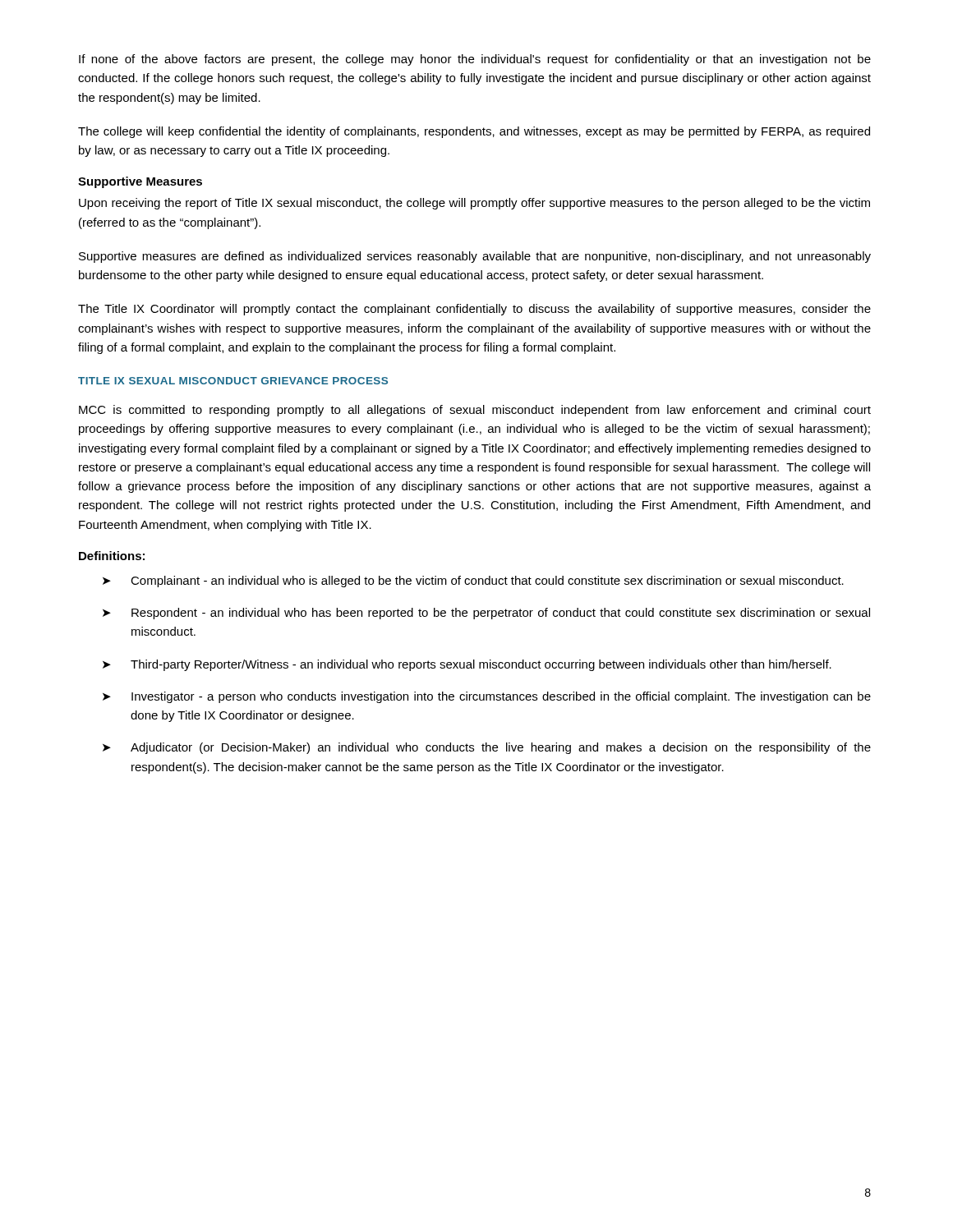953x1232 pixels.
Task: Find the list item with the text "➤ Investigator - a person who conducts"
Action: pos(486,706)
